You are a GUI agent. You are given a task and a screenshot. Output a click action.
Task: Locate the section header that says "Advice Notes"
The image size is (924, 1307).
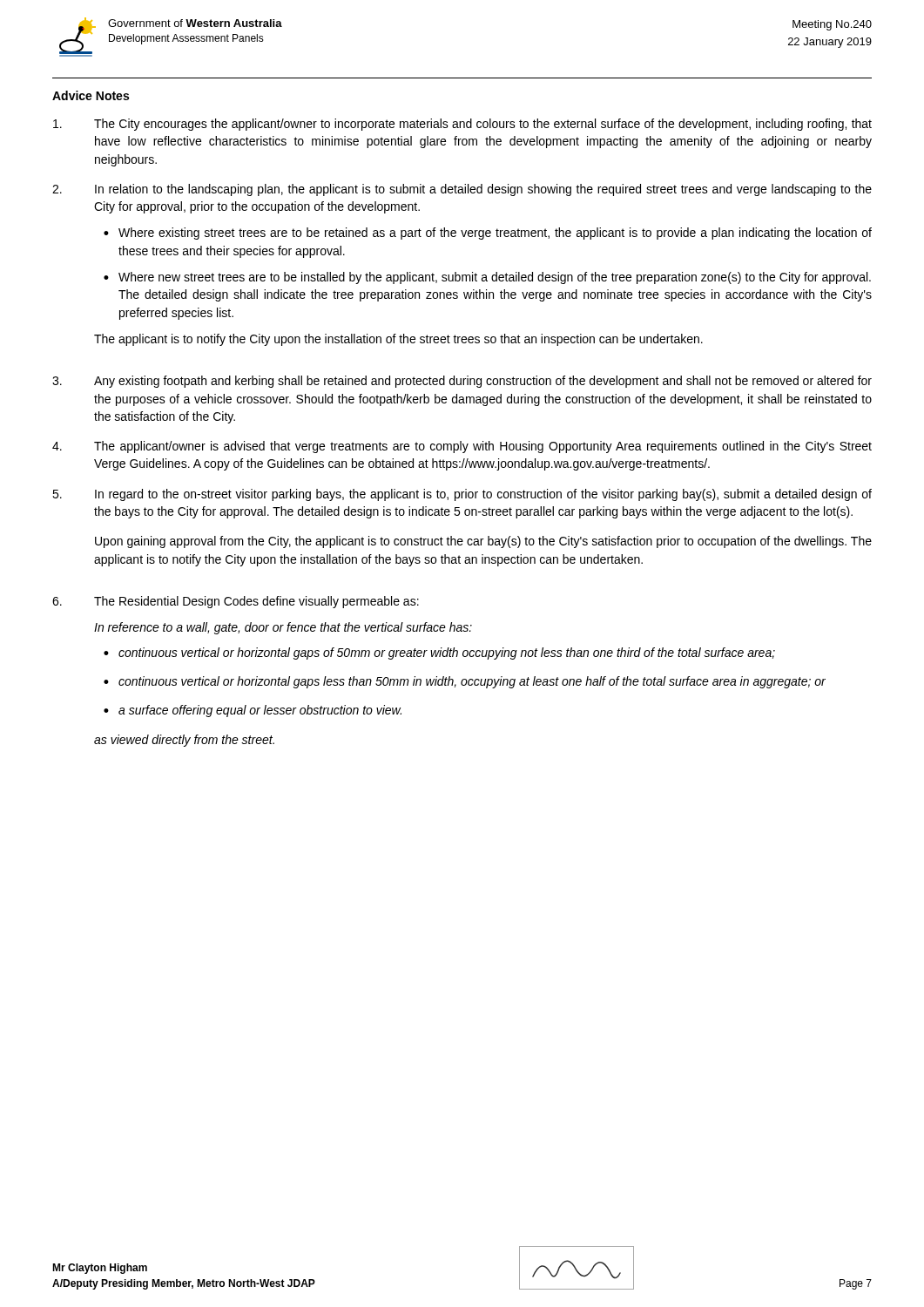click(91, 96)
